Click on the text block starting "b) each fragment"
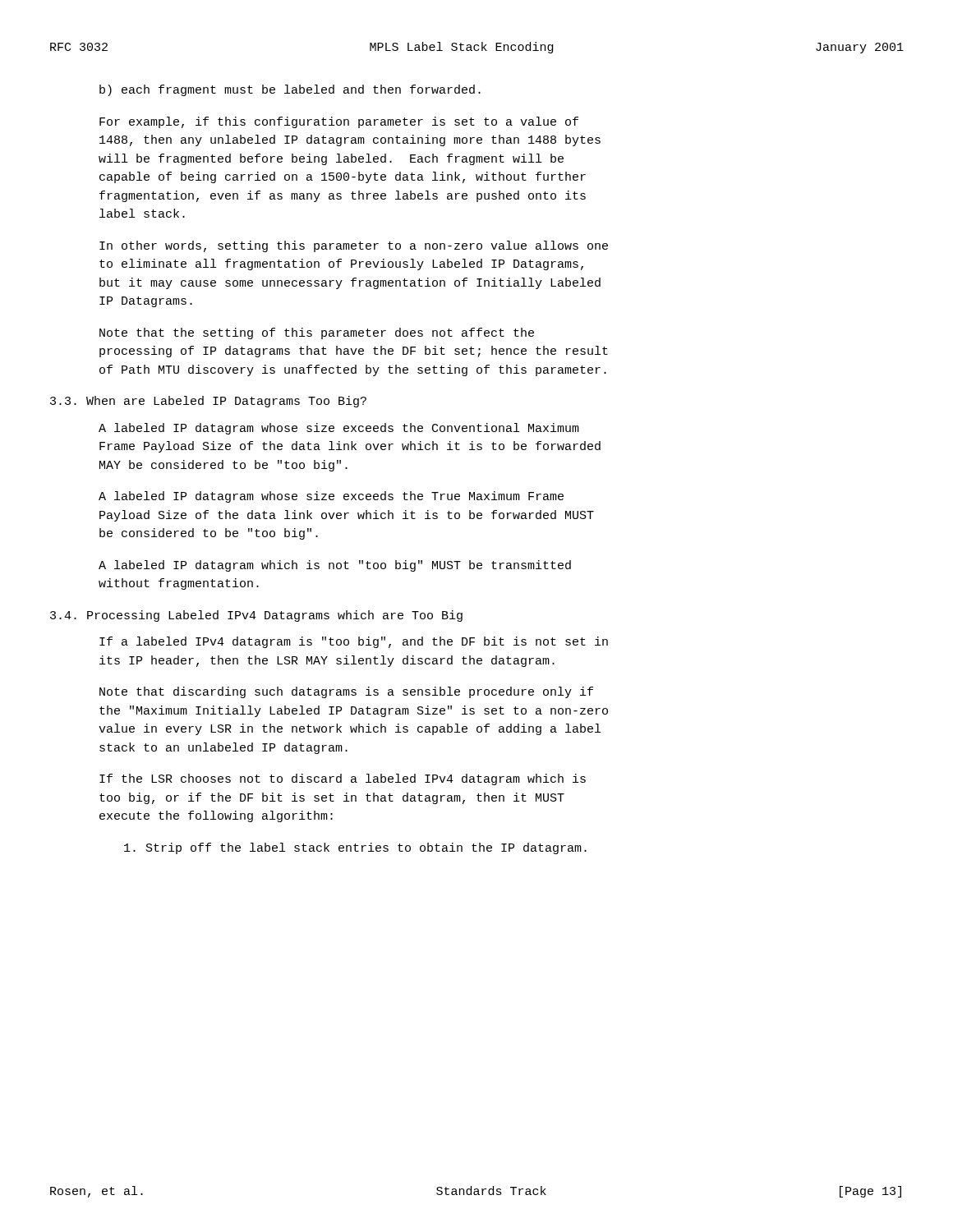This screenshot has height=1232, width=953. point(291,91)
